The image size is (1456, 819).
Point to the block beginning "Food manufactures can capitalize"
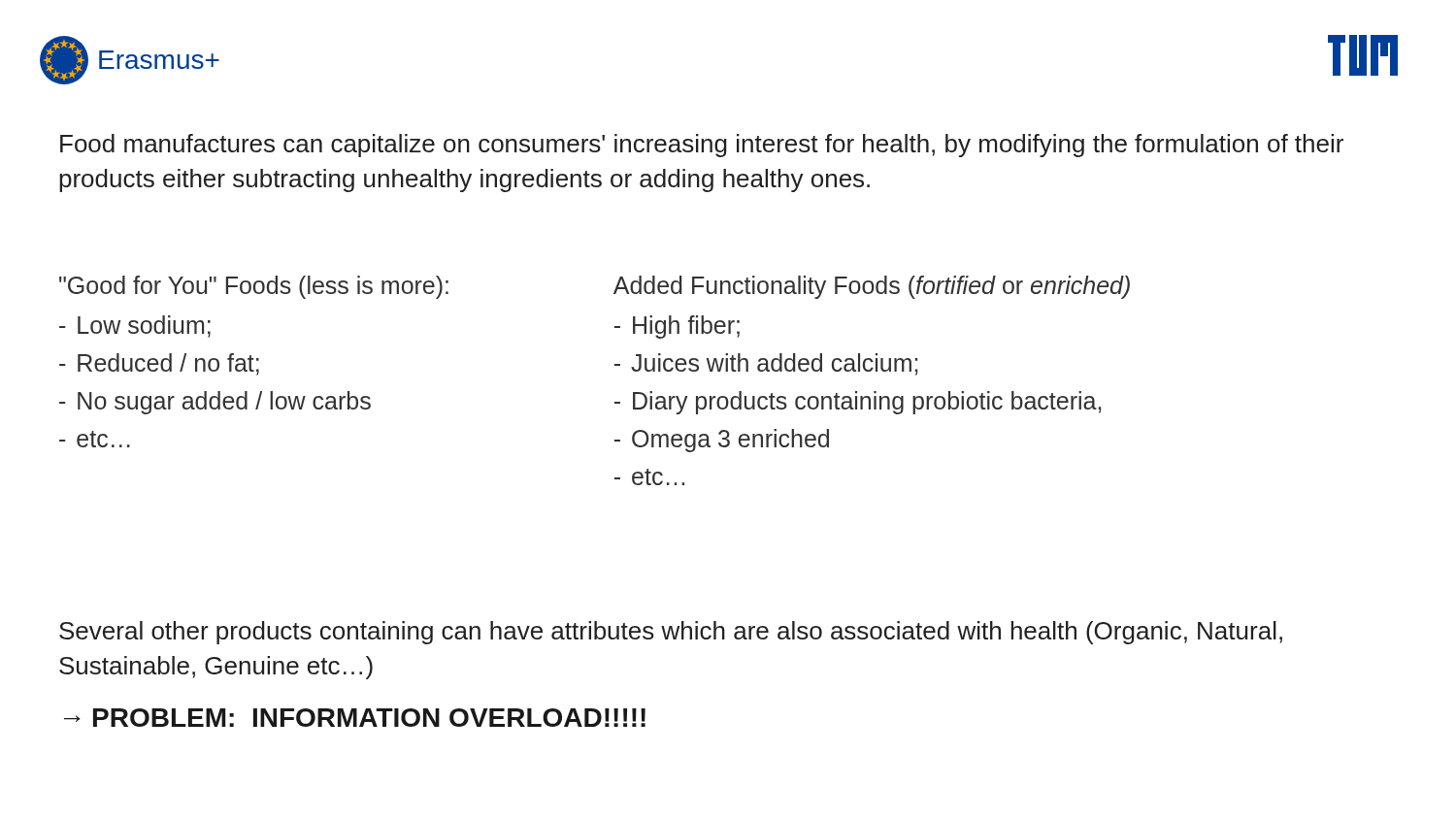[x=701, y=161]
